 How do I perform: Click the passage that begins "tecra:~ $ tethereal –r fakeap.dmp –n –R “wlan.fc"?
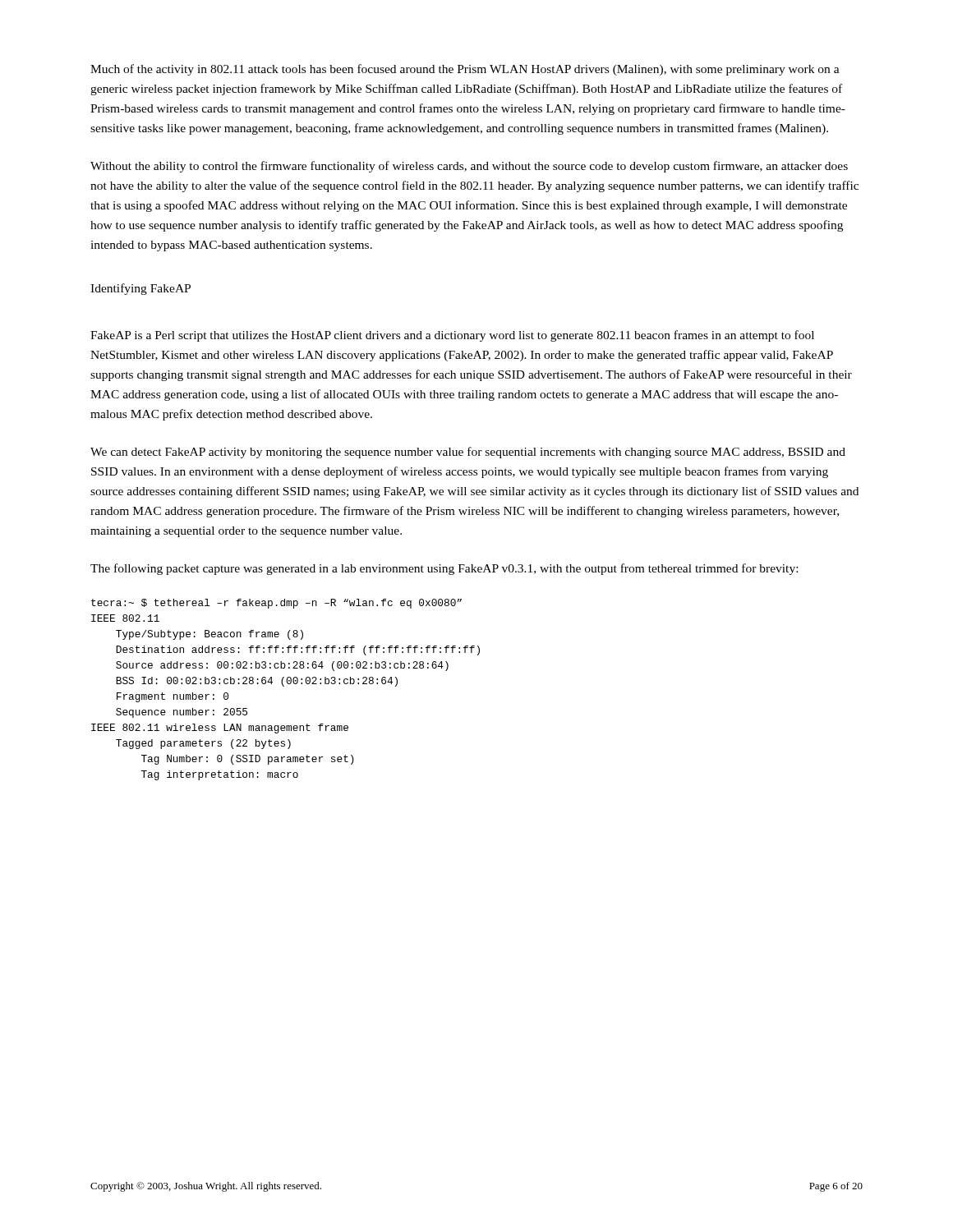click(x=286, y=689)
